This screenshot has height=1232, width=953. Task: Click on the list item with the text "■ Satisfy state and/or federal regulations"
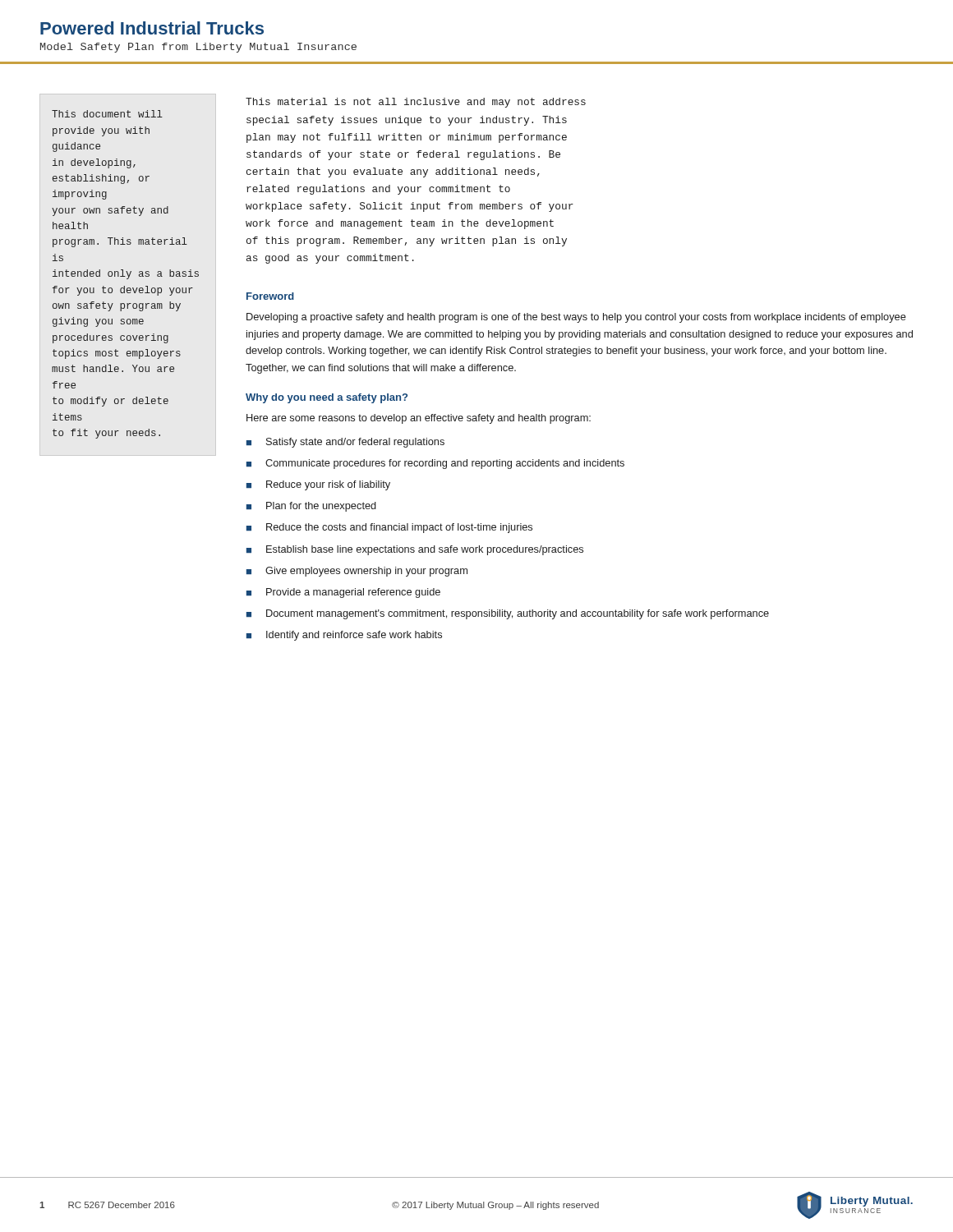click(x=345, y=443)
